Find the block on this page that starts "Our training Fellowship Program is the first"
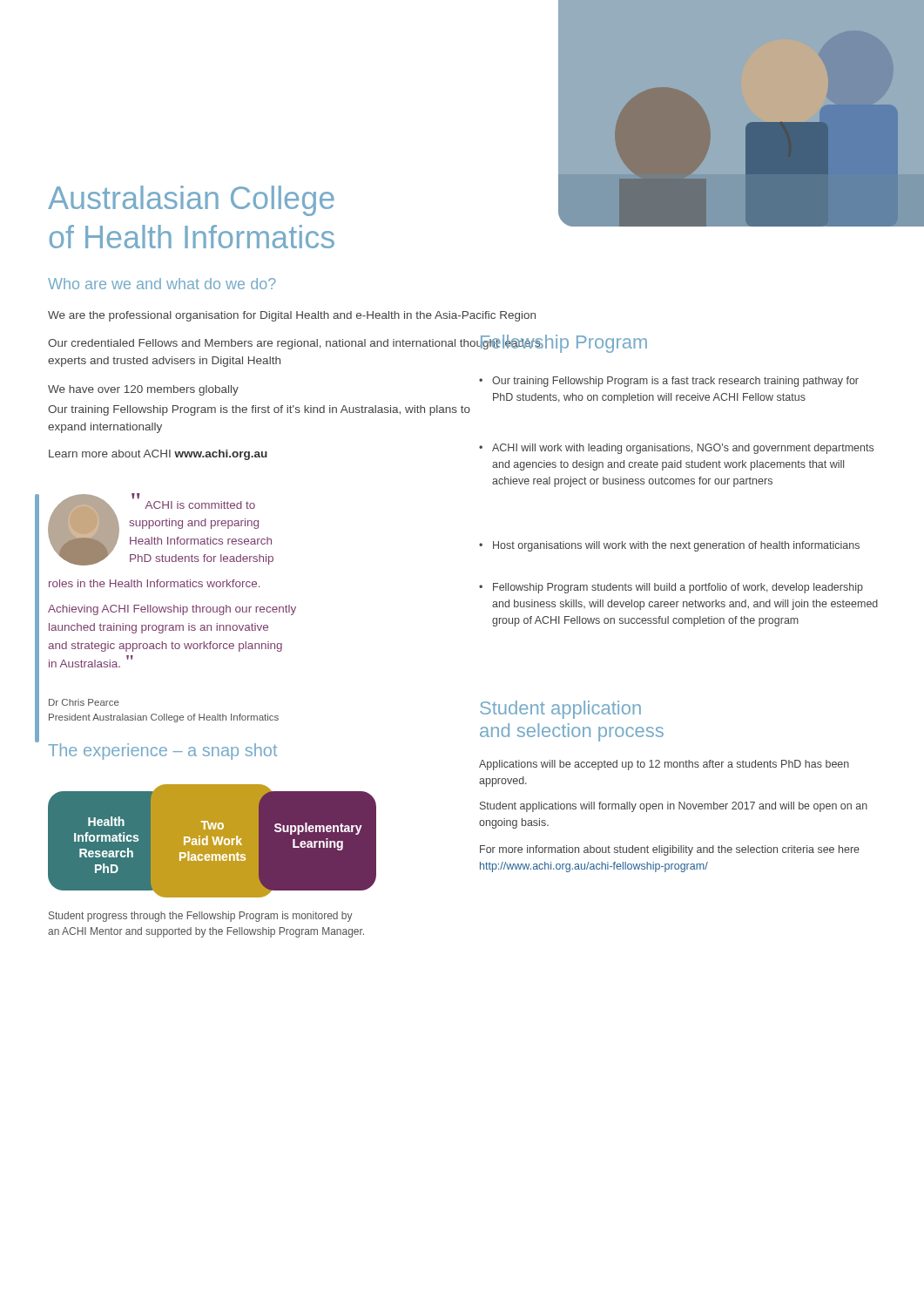The image size is (924, 1307). tap(298, 419)
